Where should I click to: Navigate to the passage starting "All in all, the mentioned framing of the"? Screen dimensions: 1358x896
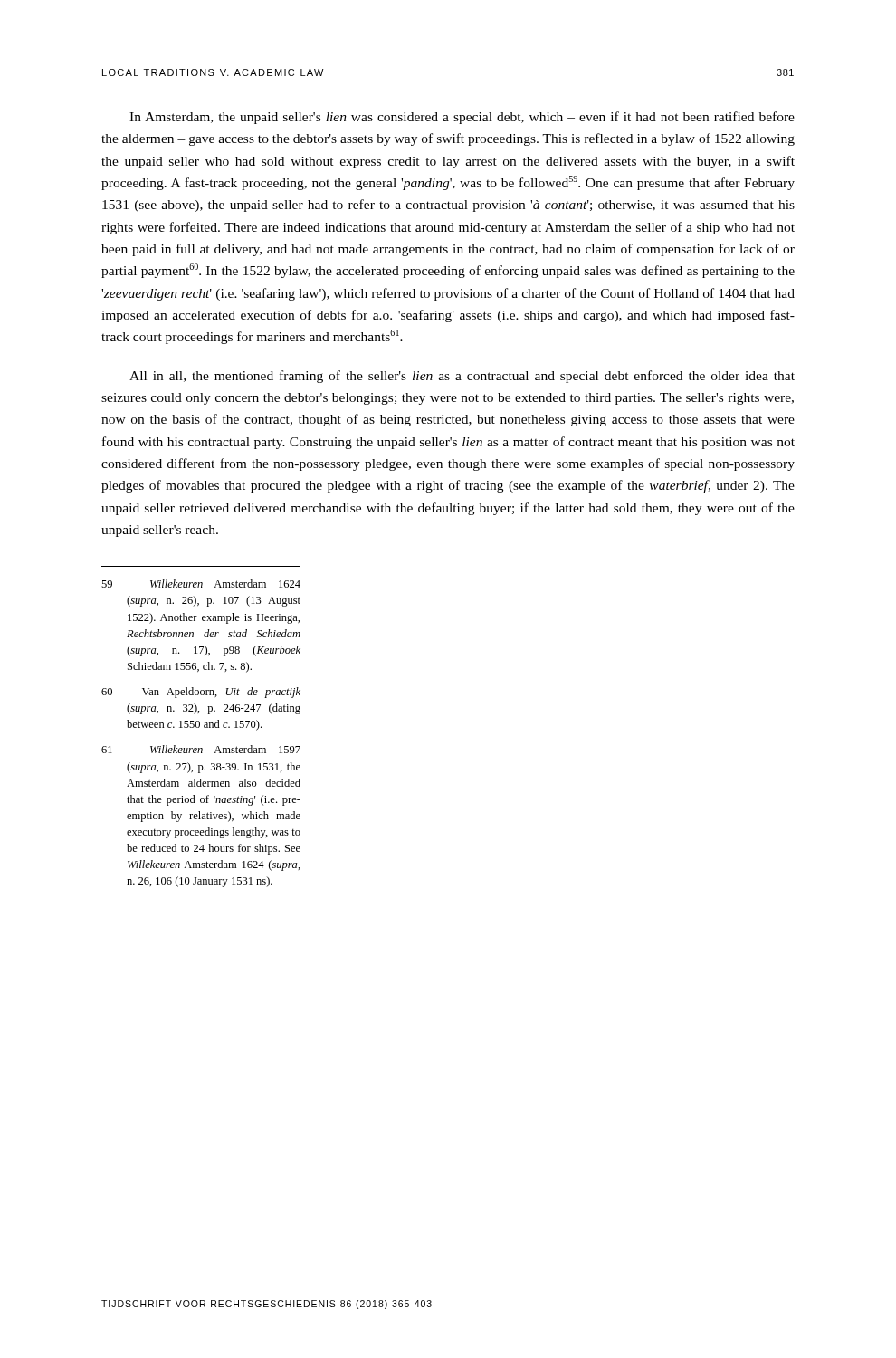pos(448,452)
